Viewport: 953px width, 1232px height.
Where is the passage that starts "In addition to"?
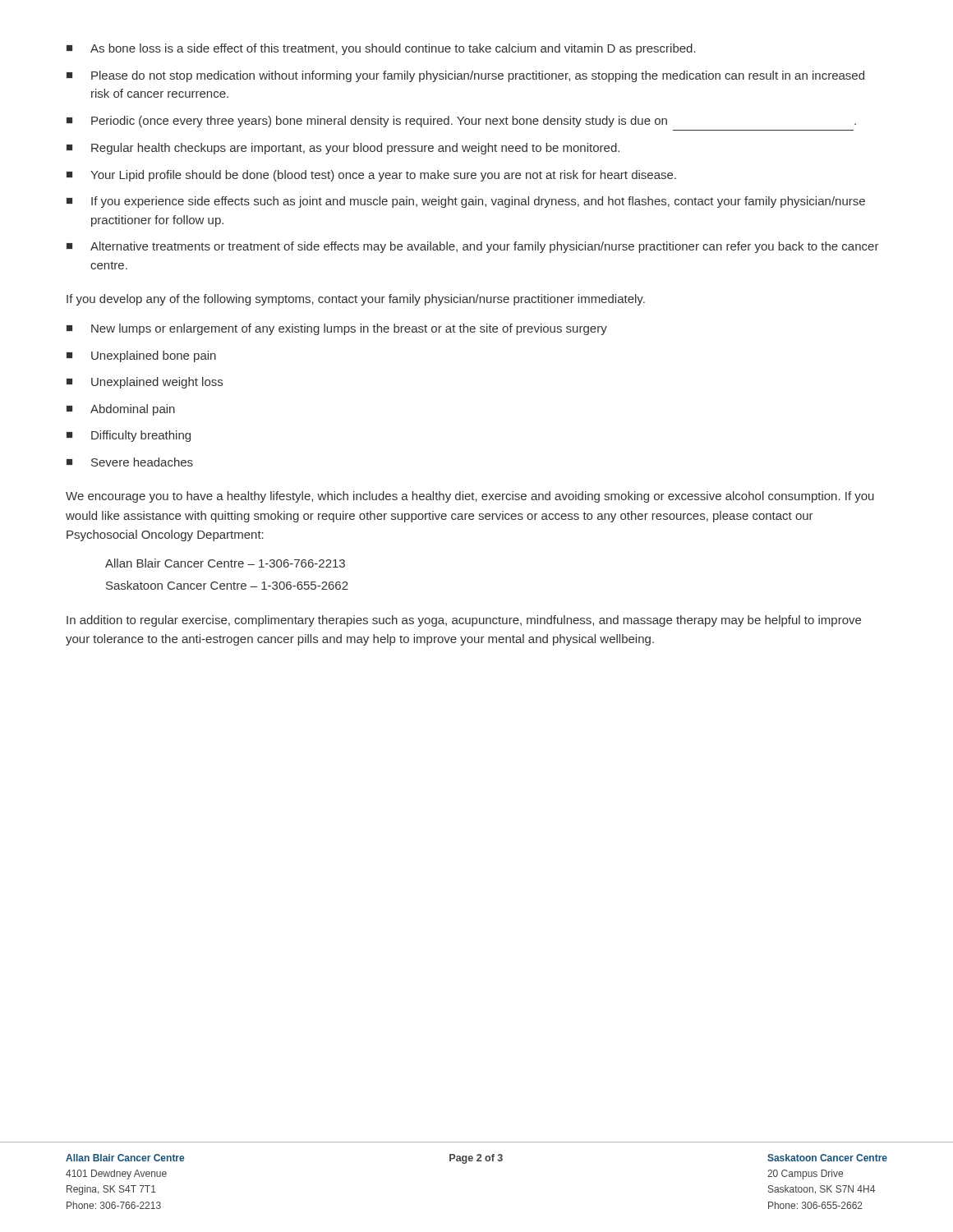pos(464,629)
